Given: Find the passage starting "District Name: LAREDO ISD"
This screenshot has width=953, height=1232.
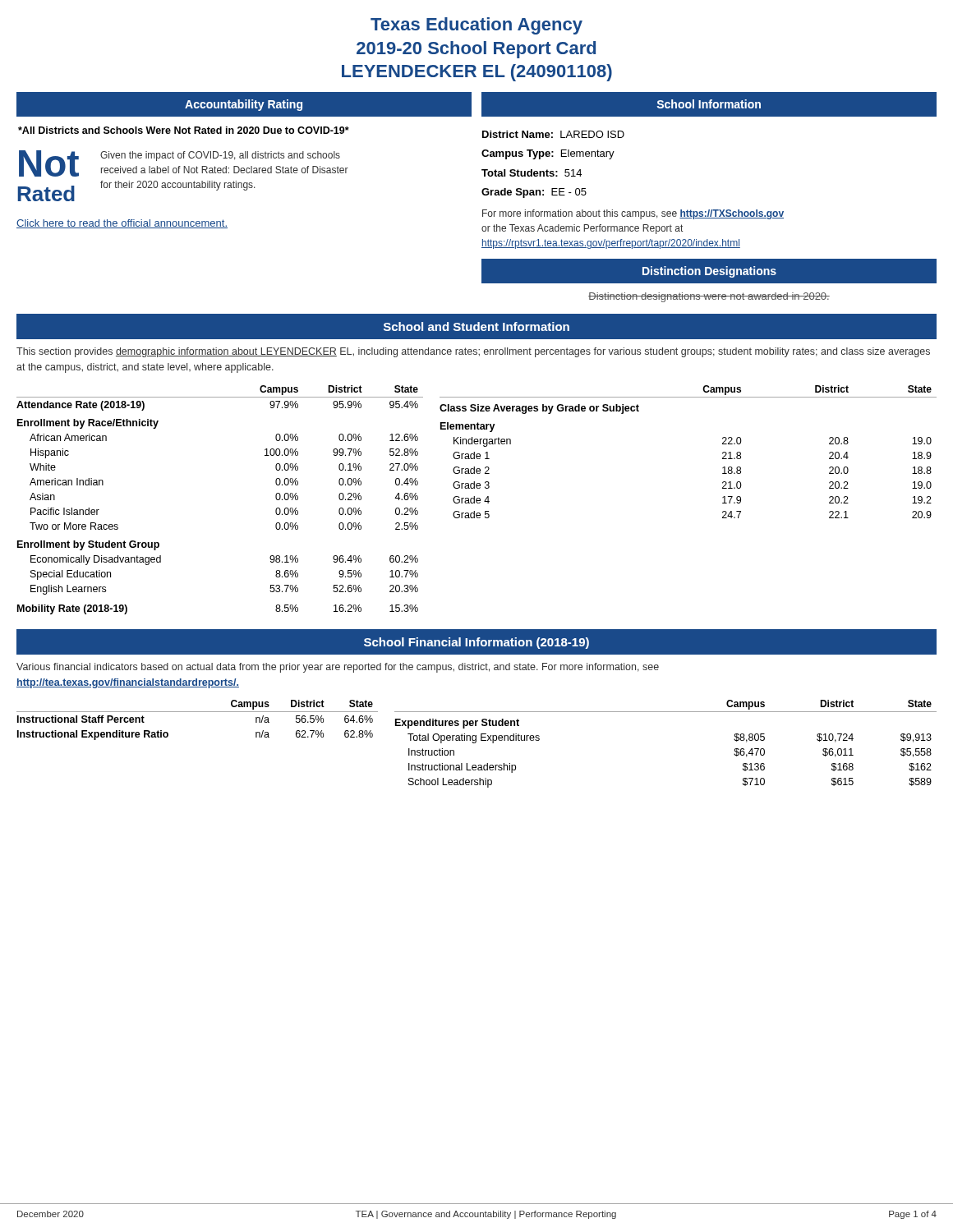Looking at the screenshot, I should click(x=553, y=163).
